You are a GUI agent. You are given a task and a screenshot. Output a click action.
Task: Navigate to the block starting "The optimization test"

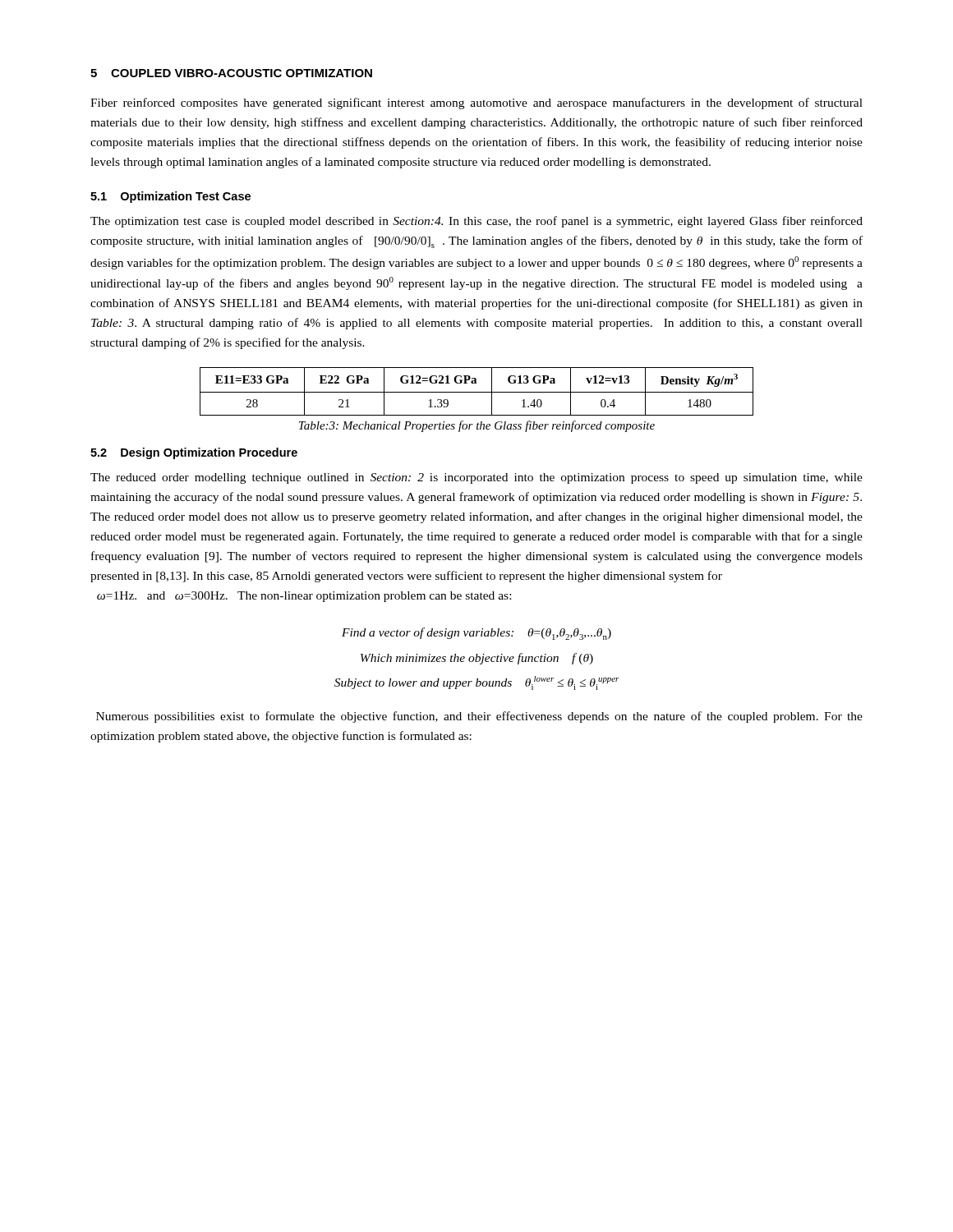476,282
